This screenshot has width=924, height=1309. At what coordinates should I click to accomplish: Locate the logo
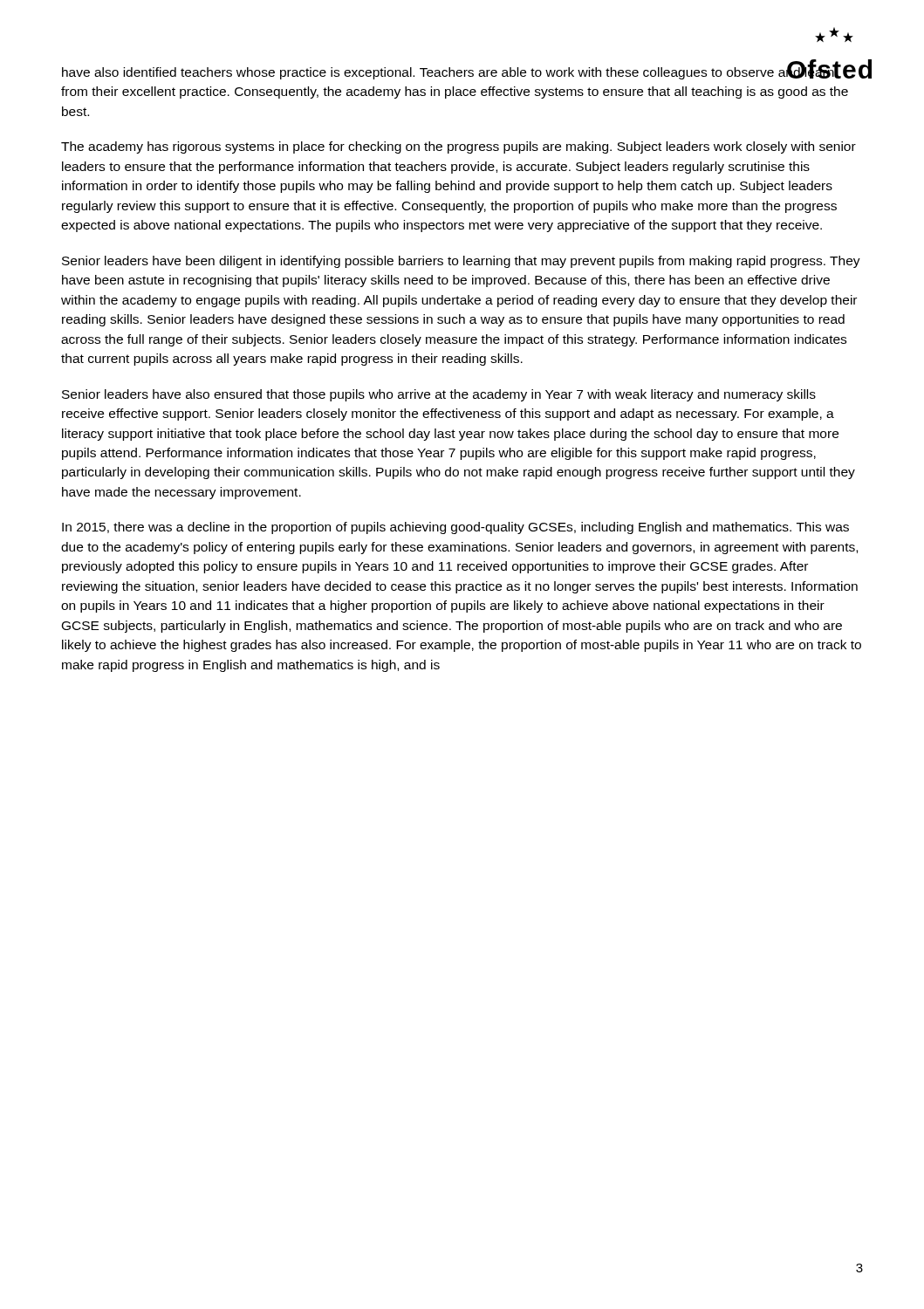[x=834, y=64]
